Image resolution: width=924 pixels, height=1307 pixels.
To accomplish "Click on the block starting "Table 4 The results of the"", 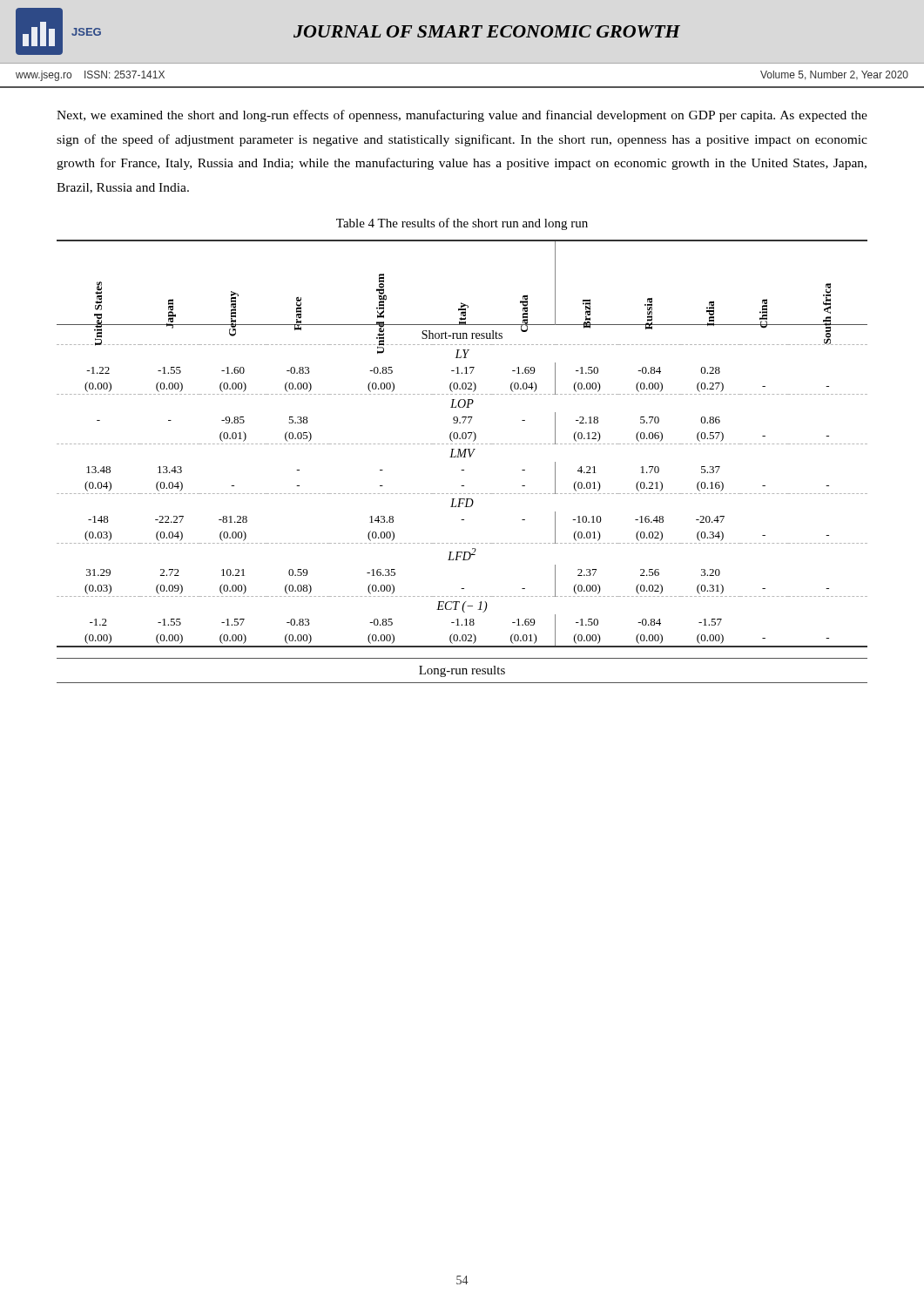I will [462, 223].
